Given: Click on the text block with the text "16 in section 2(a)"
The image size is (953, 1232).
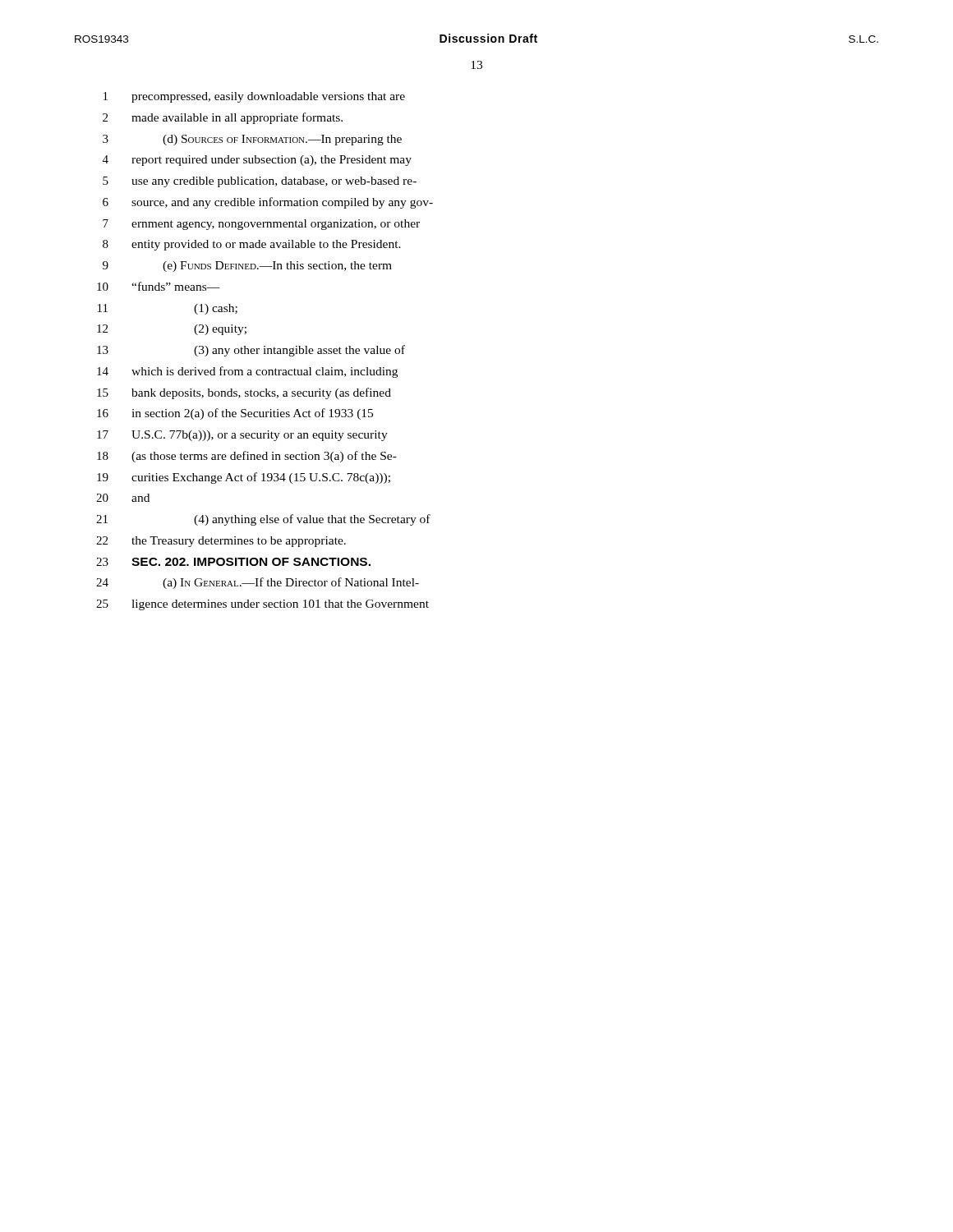Looking at the screenshot, I should pyautogui.click(x=235, y=414).
